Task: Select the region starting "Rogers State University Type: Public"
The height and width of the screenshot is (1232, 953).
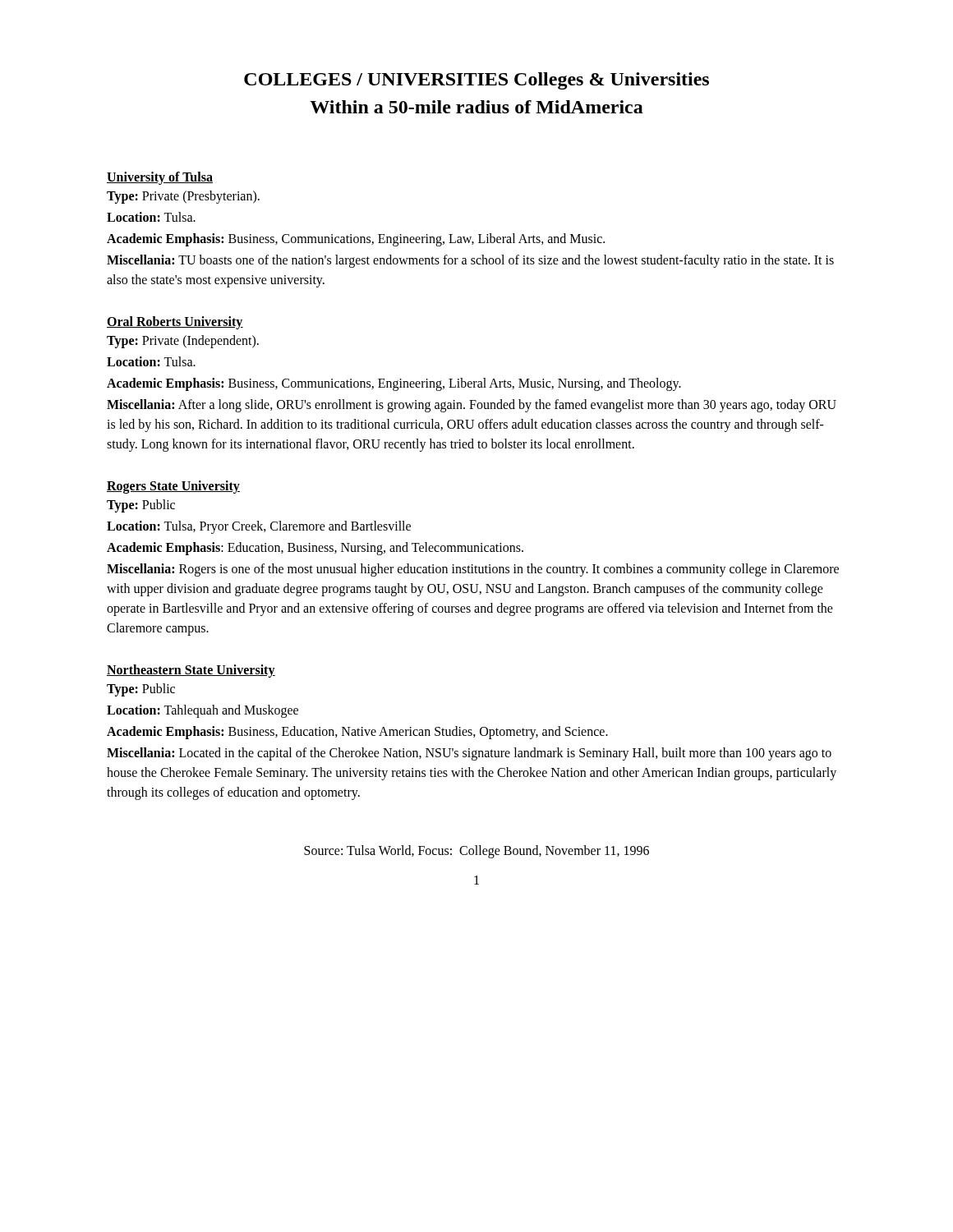Action: pyautogui.click(x=476, y=559)
